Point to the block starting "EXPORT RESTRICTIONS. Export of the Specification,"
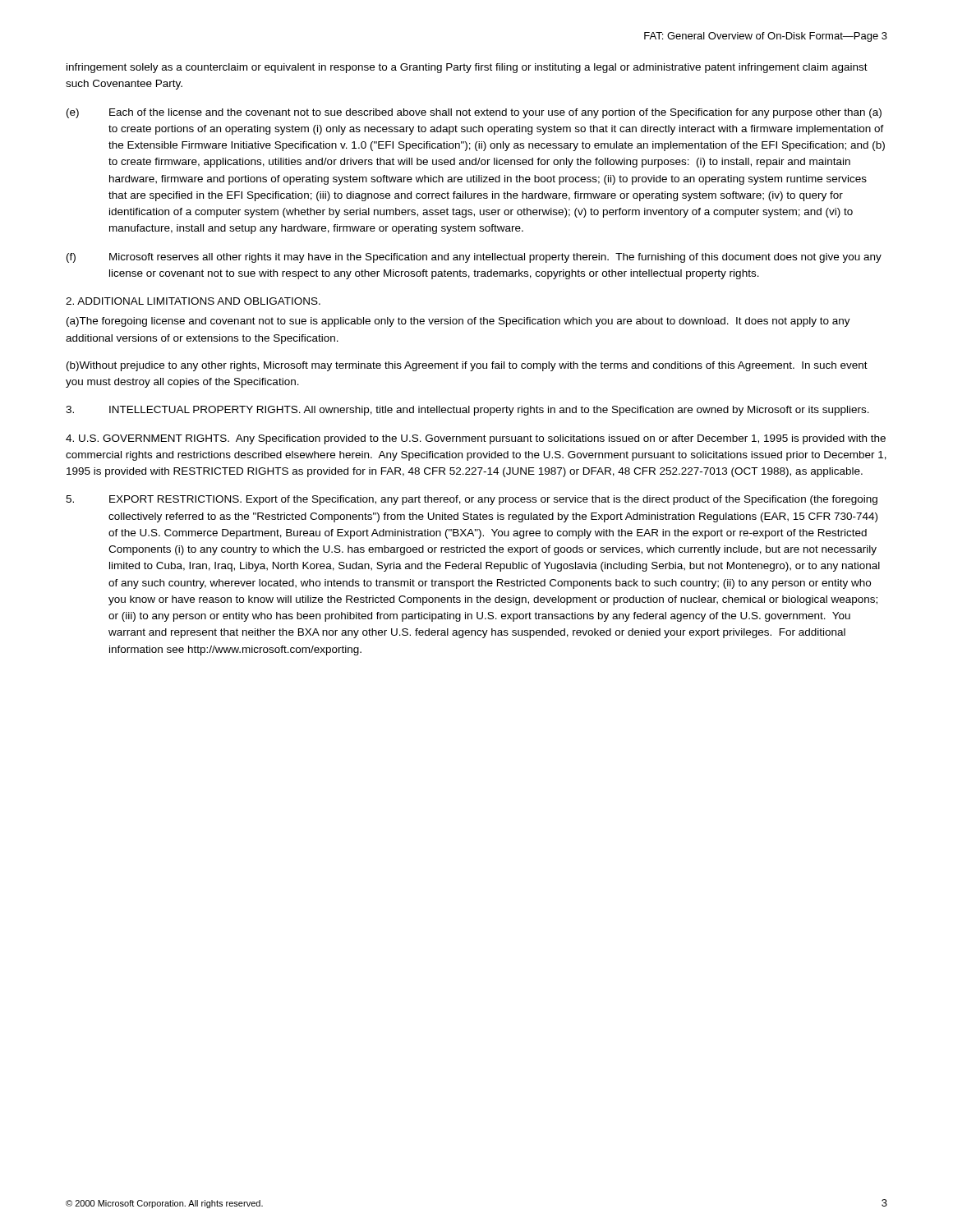Image resolution: width=953 pixels, height=1232 pixels. (x=476, y=574)
